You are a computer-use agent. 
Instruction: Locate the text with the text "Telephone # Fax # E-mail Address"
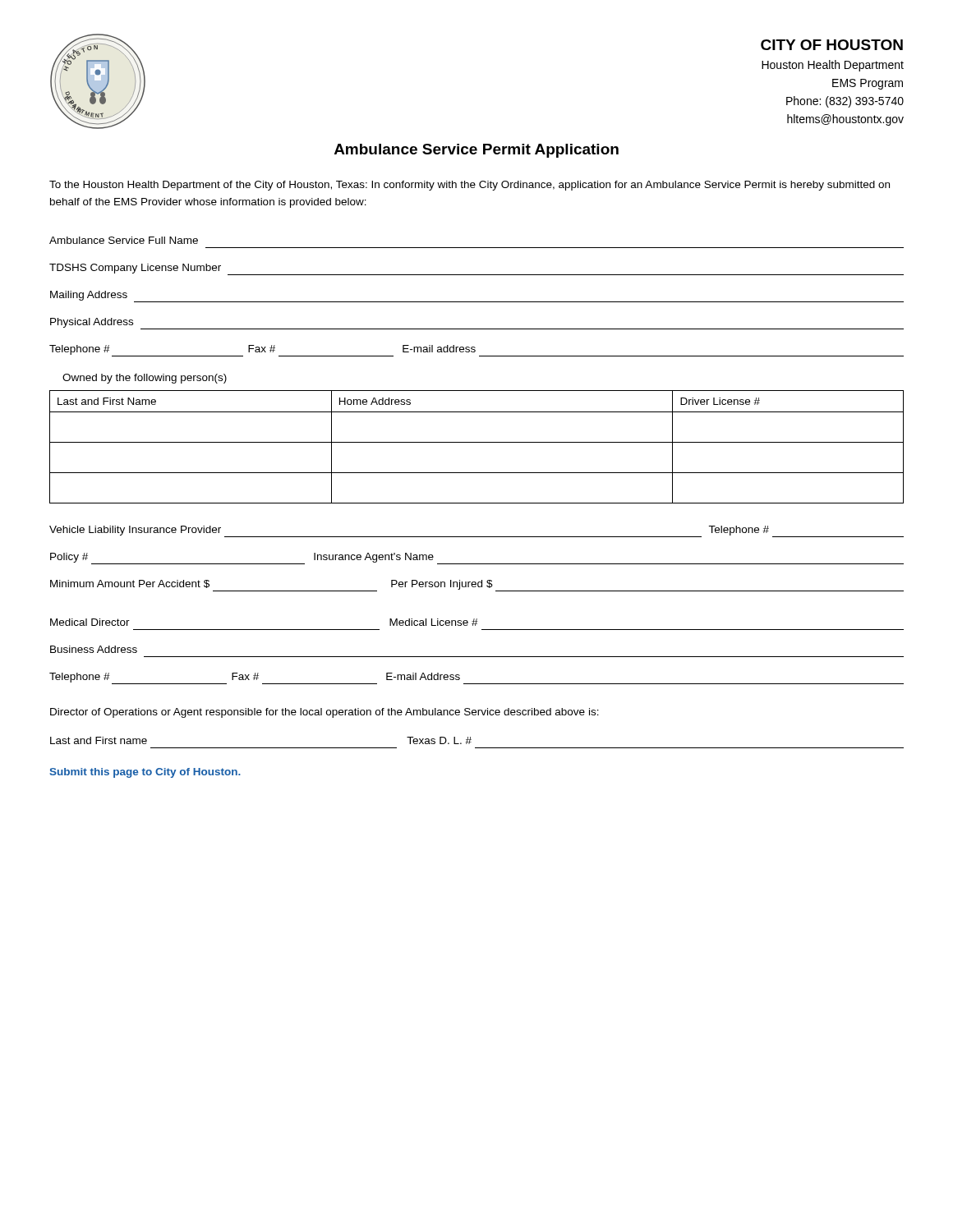[476, 676]
